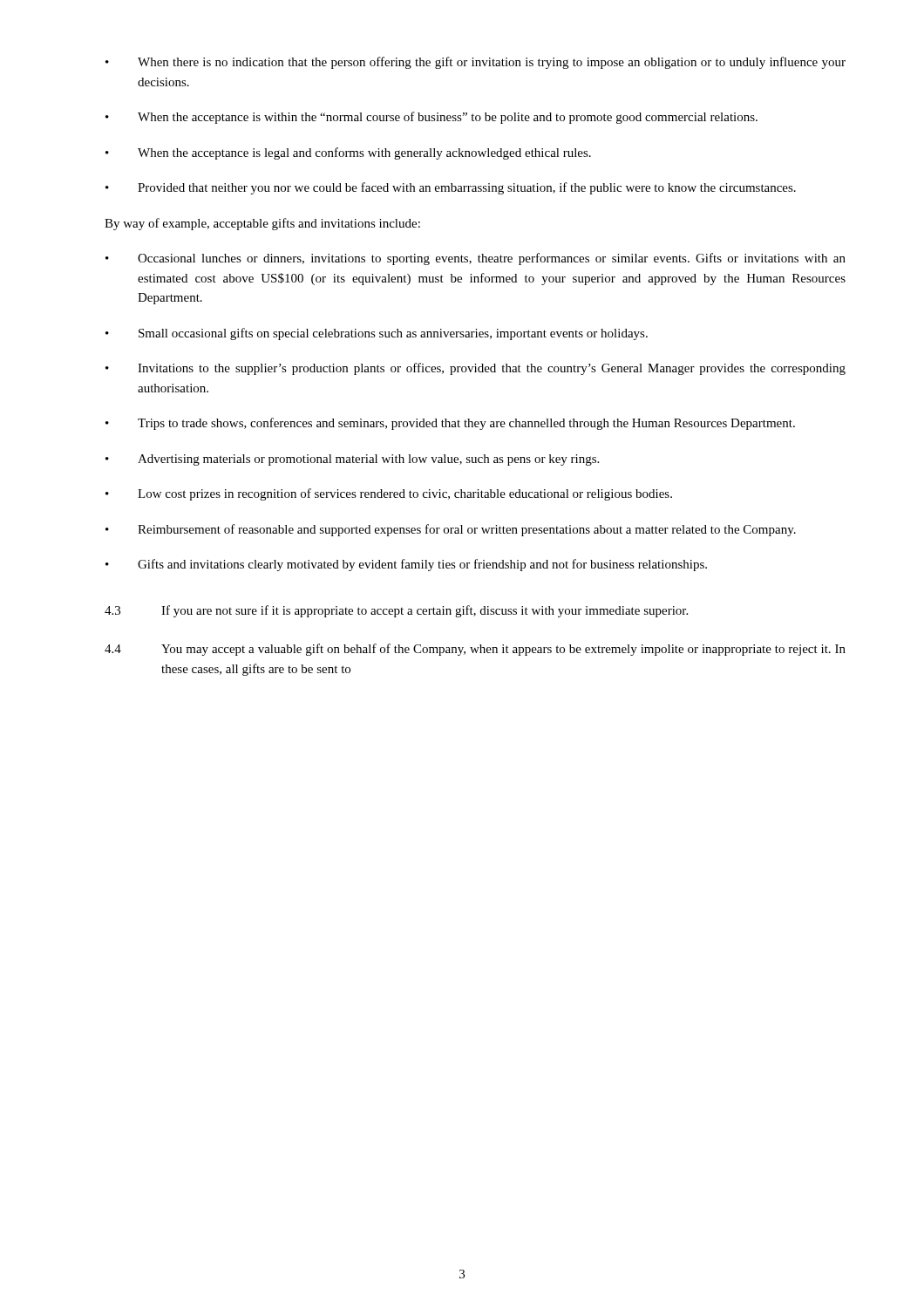Find the block starting "• Advertising materials or promotional material with"

[475, 458]
